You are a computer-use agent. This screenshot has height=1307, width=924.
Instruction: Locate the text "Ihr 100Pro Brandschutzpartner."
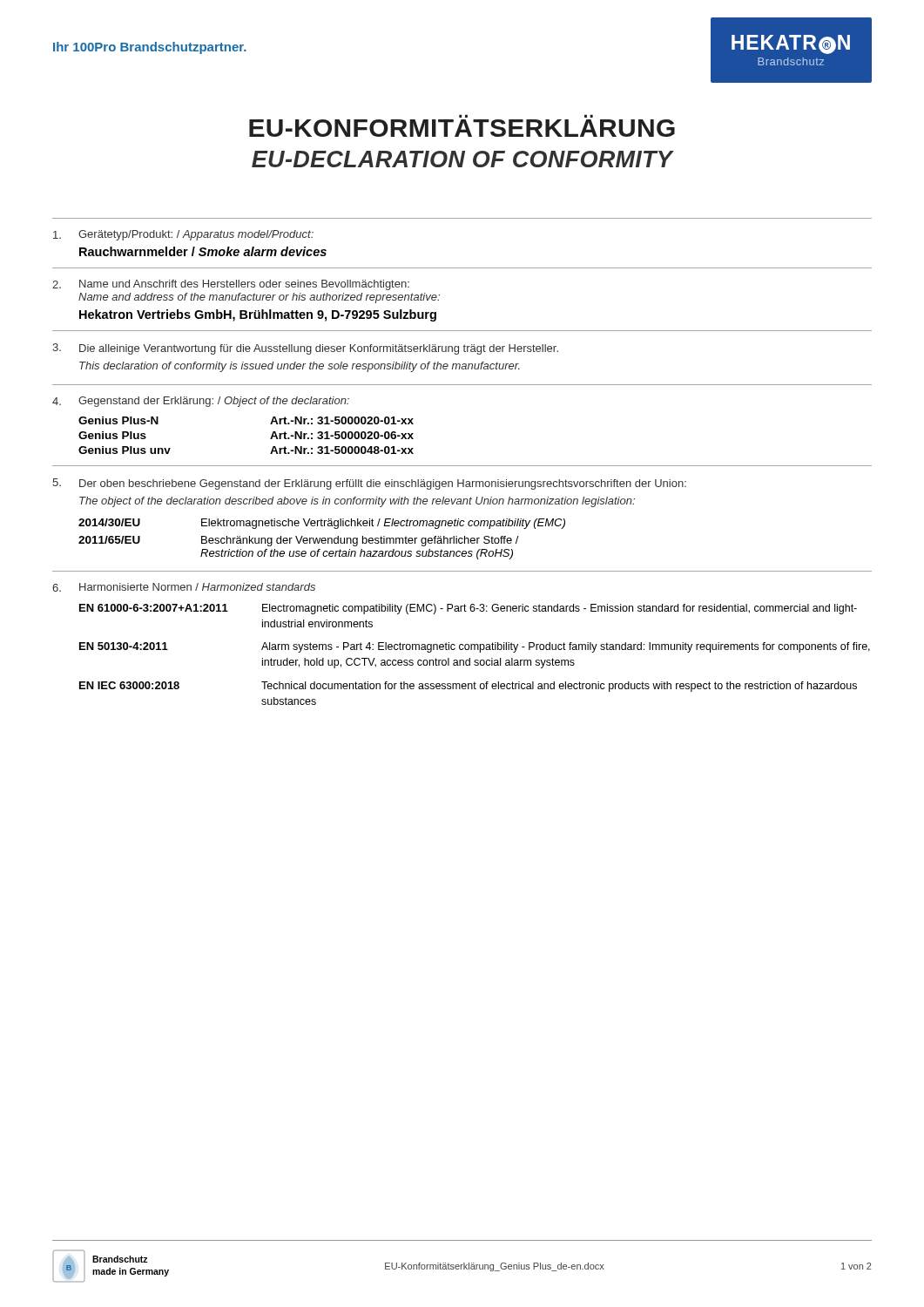(x=150, y=47)
